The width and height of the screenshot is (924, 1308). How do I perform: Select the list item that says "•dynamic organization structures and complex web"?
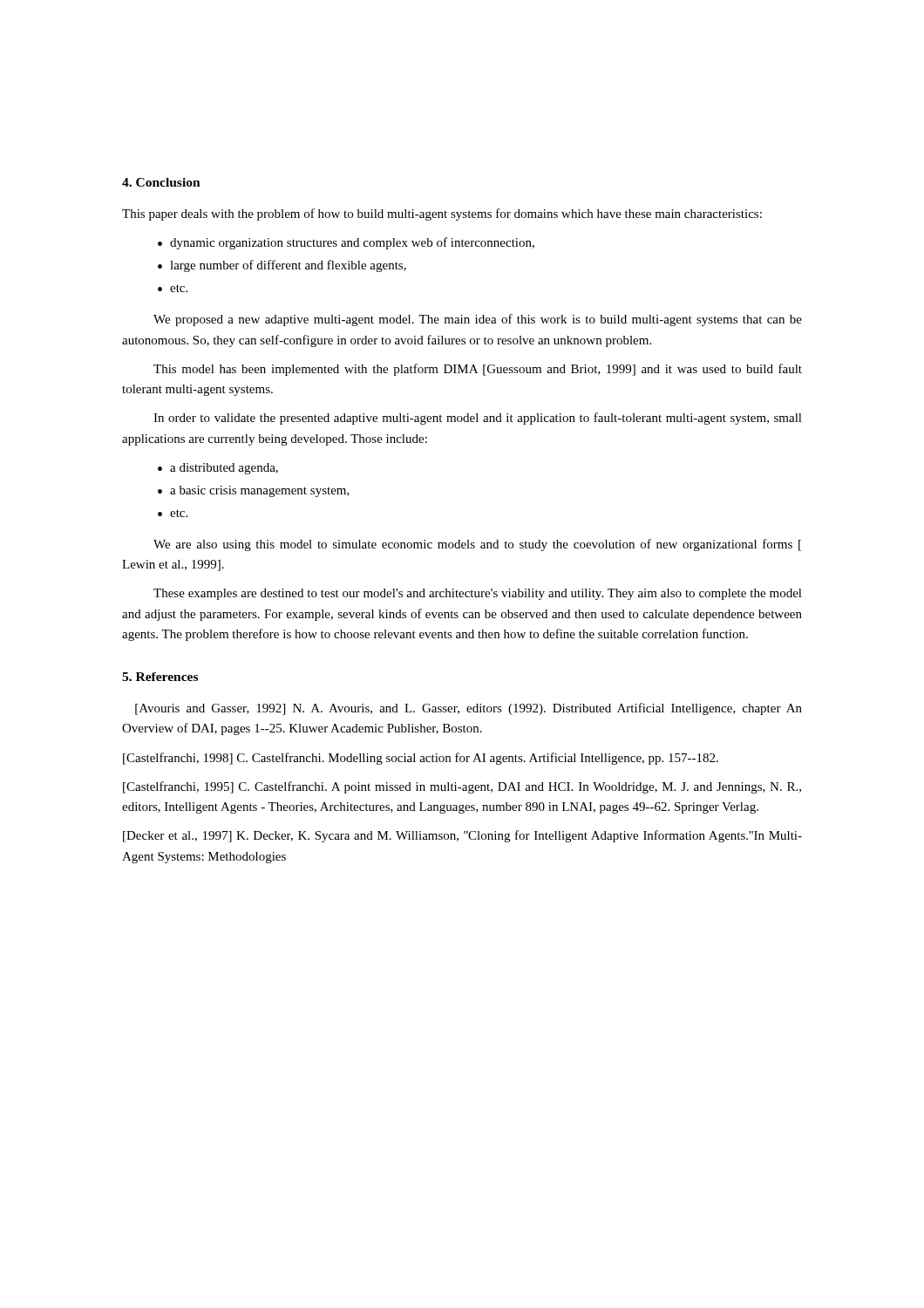click(346, 244)
